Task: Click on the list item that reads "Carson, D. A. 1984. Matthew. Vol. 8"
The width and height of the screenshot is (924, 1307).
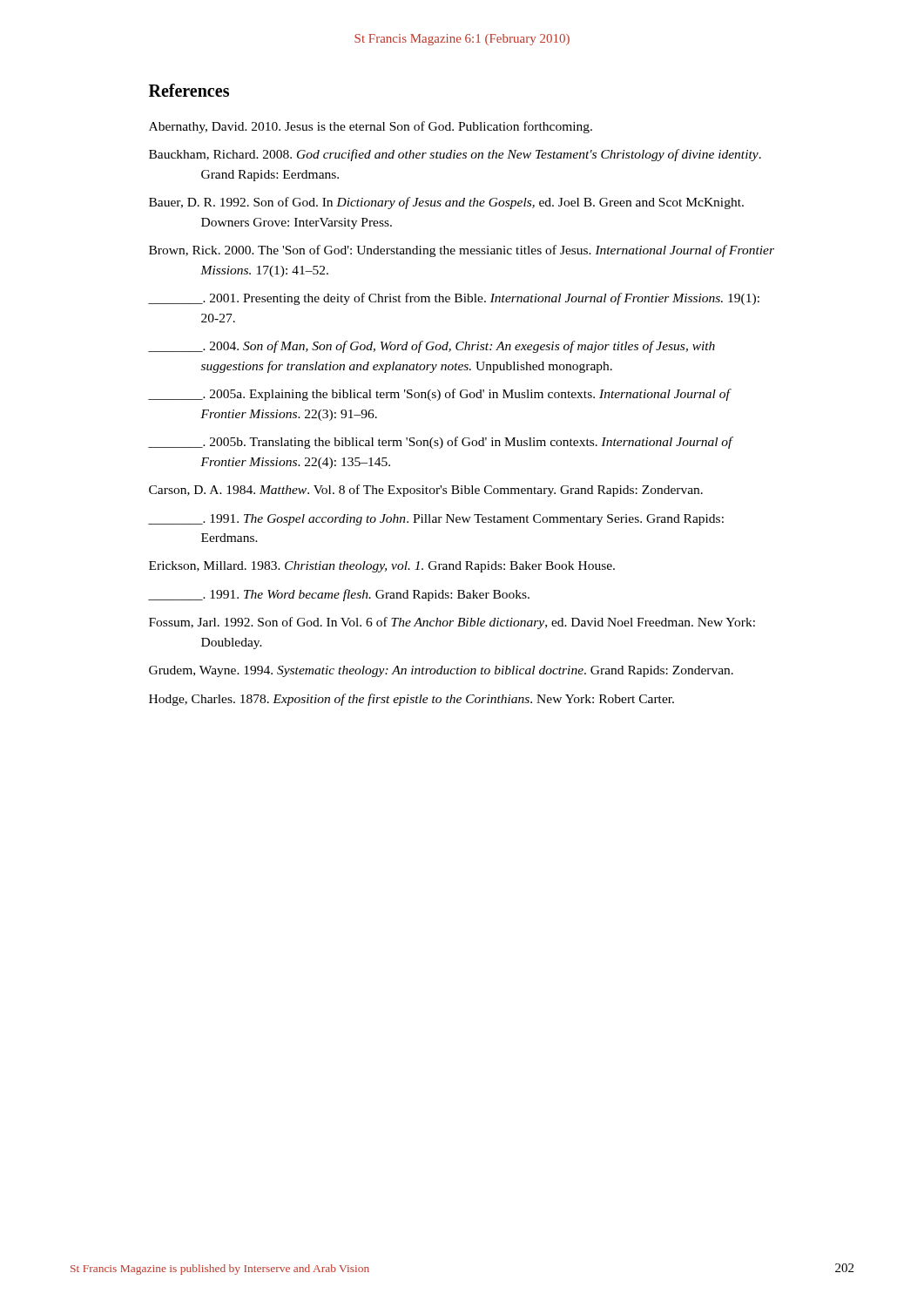Action: pos(426,489)
